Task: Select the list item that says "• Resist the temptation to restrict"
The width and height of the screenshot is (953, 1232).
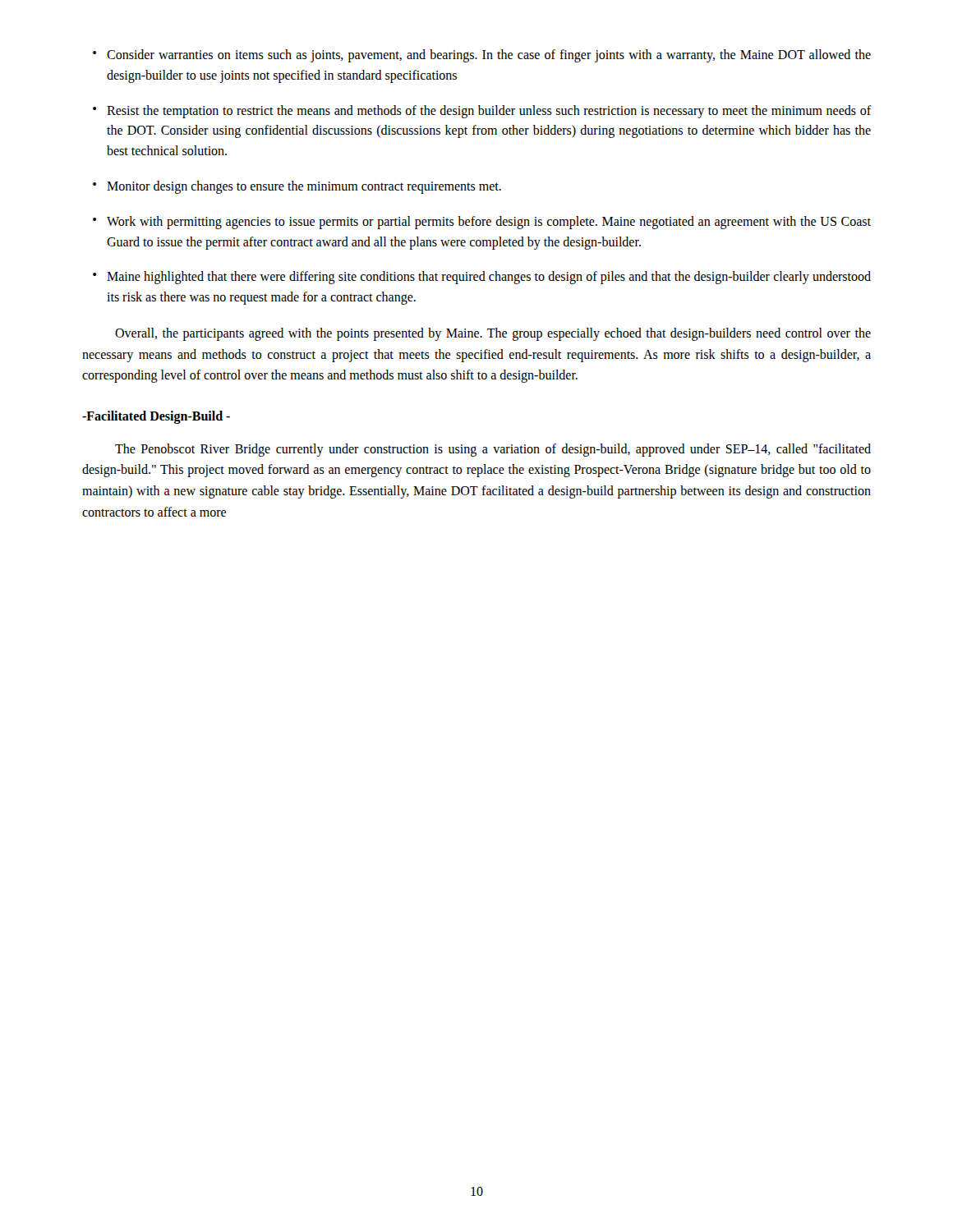Action: click(476, 131)
